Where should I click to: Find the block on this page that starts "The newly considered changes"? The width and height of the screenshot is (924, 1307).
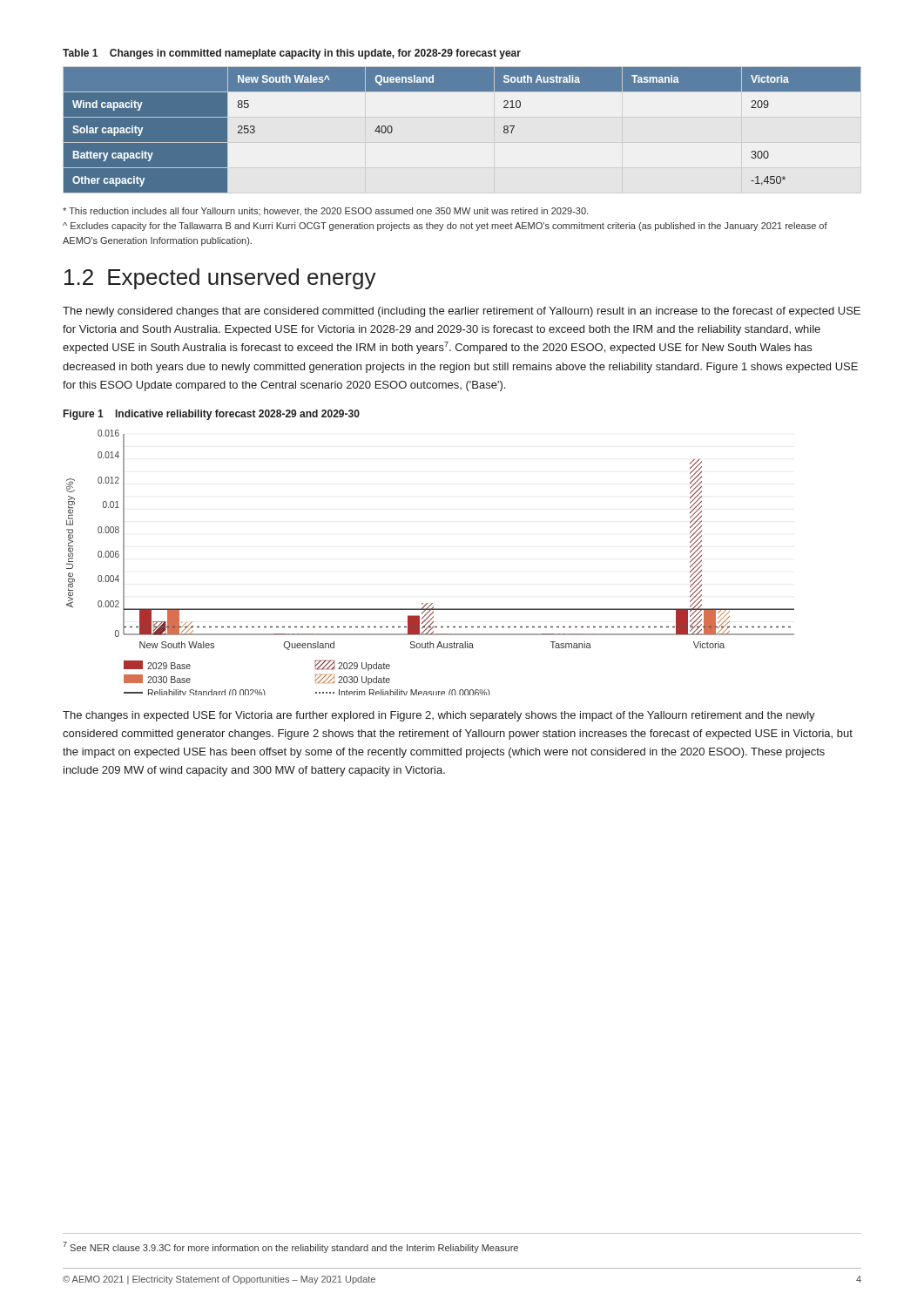pyautogui.click(x=462, y=348)
